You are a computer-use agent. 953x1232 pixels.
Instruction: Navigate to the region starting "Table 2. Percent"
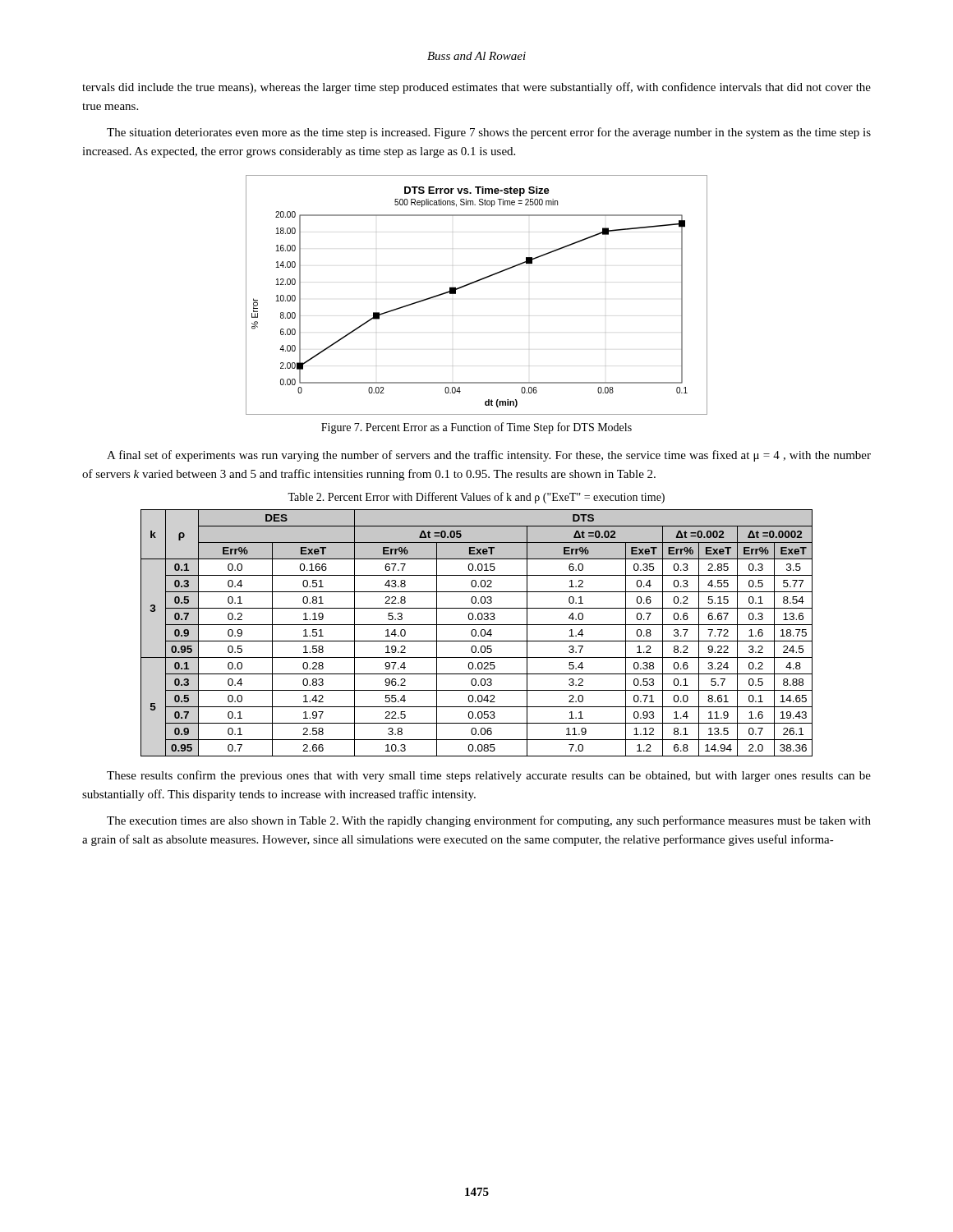click(x=476, y=497)
